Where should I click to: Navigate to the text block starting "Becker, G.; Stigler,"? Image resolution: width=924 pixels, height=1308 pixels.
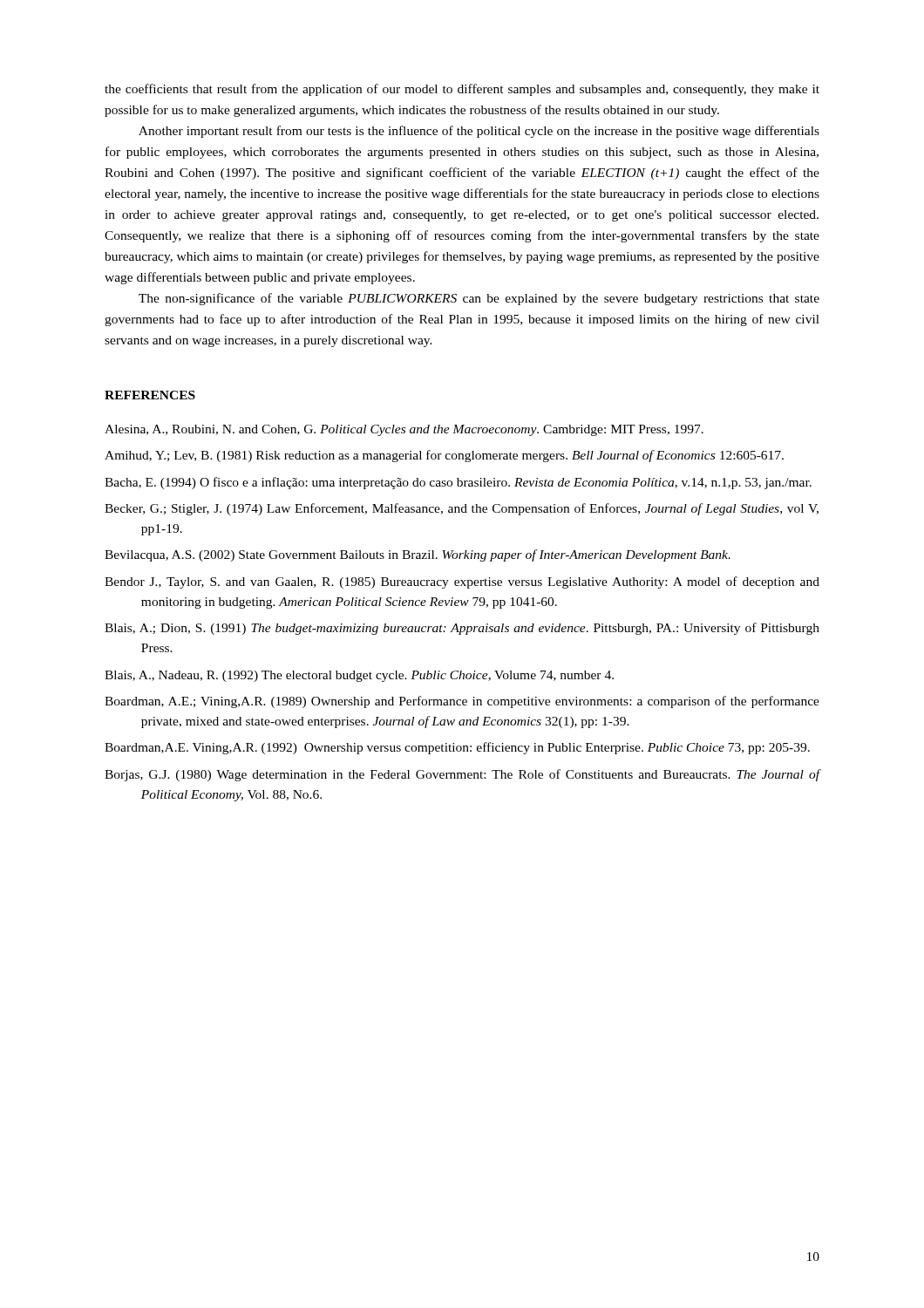[462, 518]
